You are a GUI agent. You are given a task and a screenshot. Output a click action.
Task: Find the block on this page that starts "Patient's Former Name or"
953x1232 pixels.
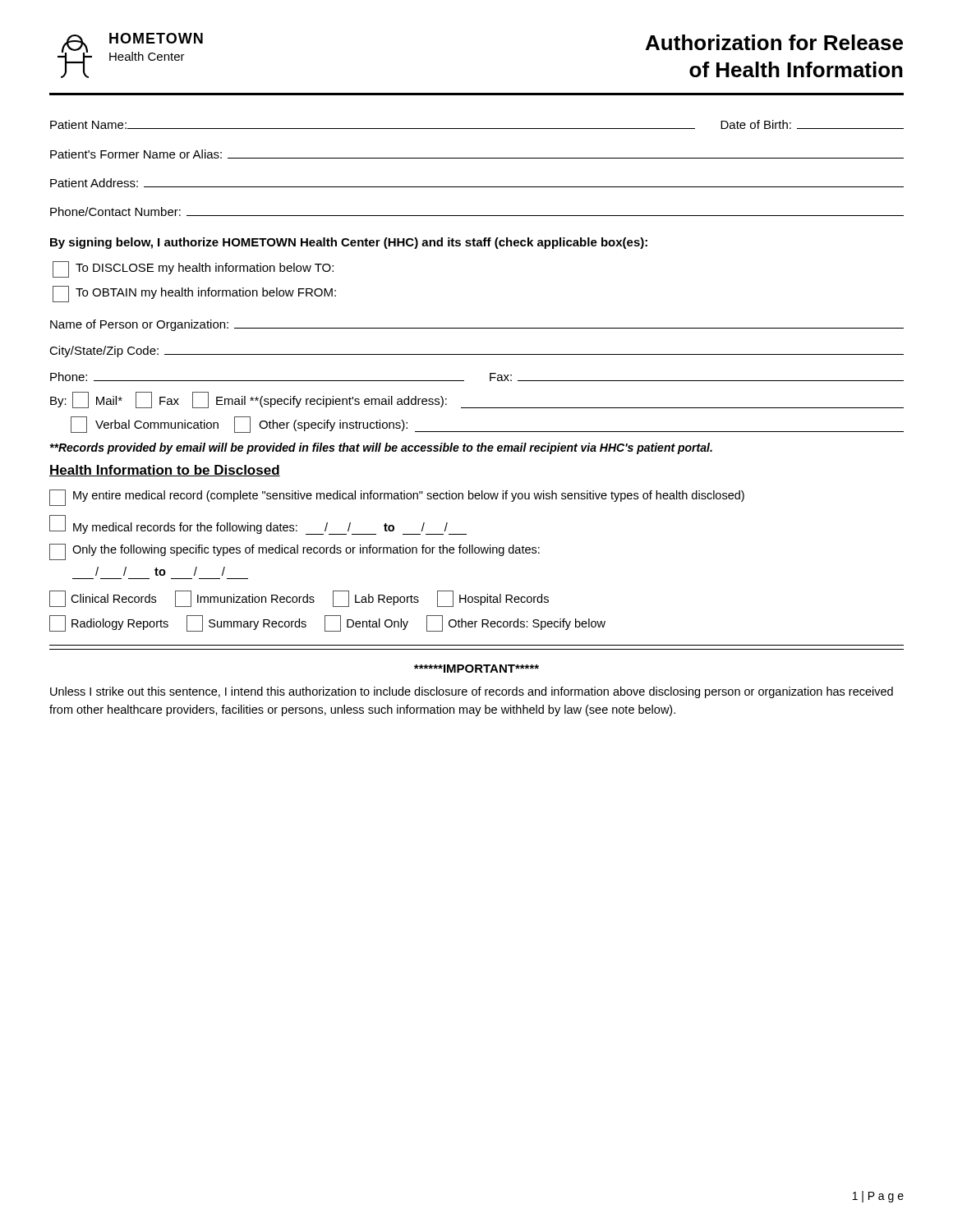click(x=476, y=152)
